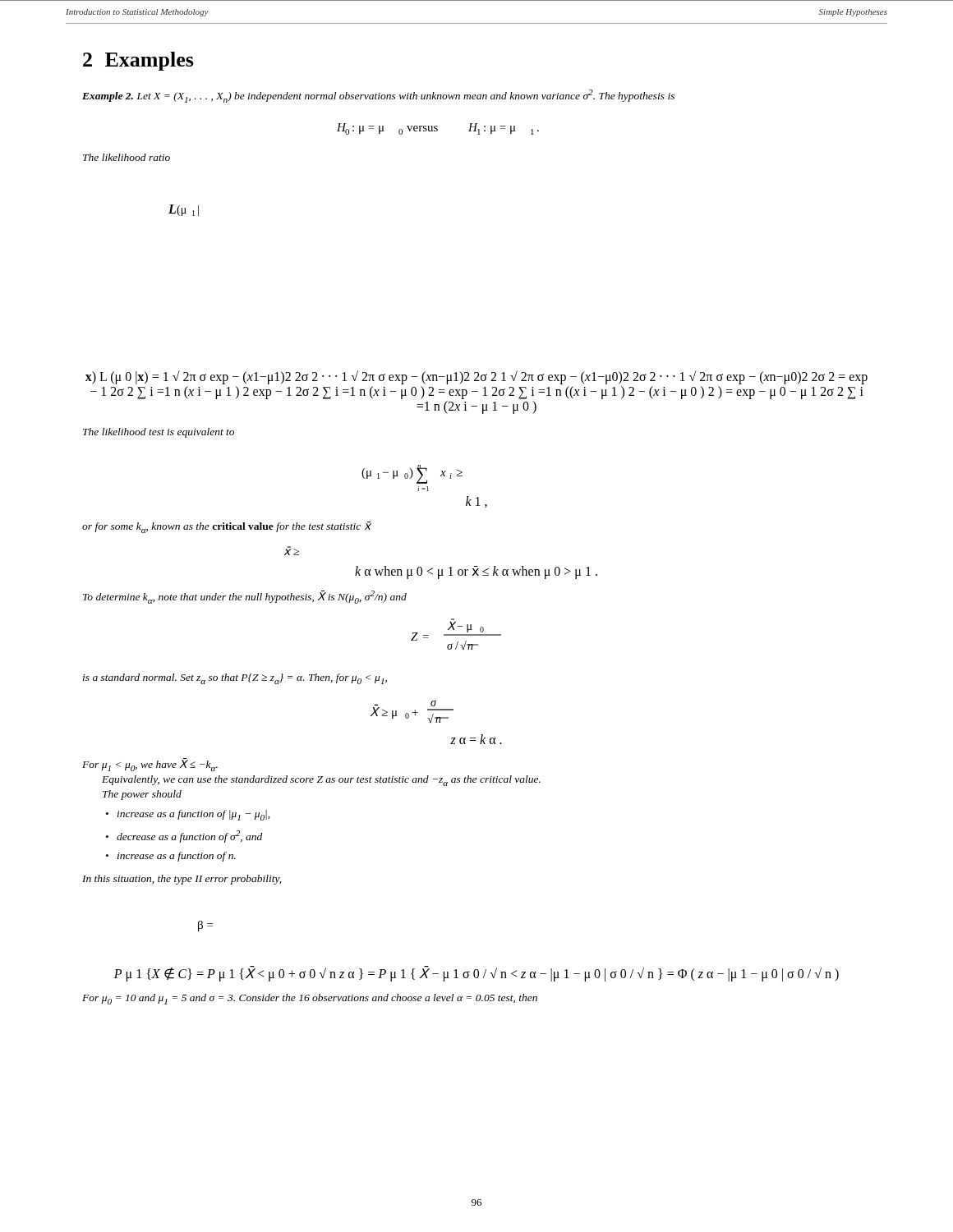This screenshot has height=1232, width=953.
Task: Select the formula that says "L (μ 1 |x) L"
Action: tap(184, 210)
